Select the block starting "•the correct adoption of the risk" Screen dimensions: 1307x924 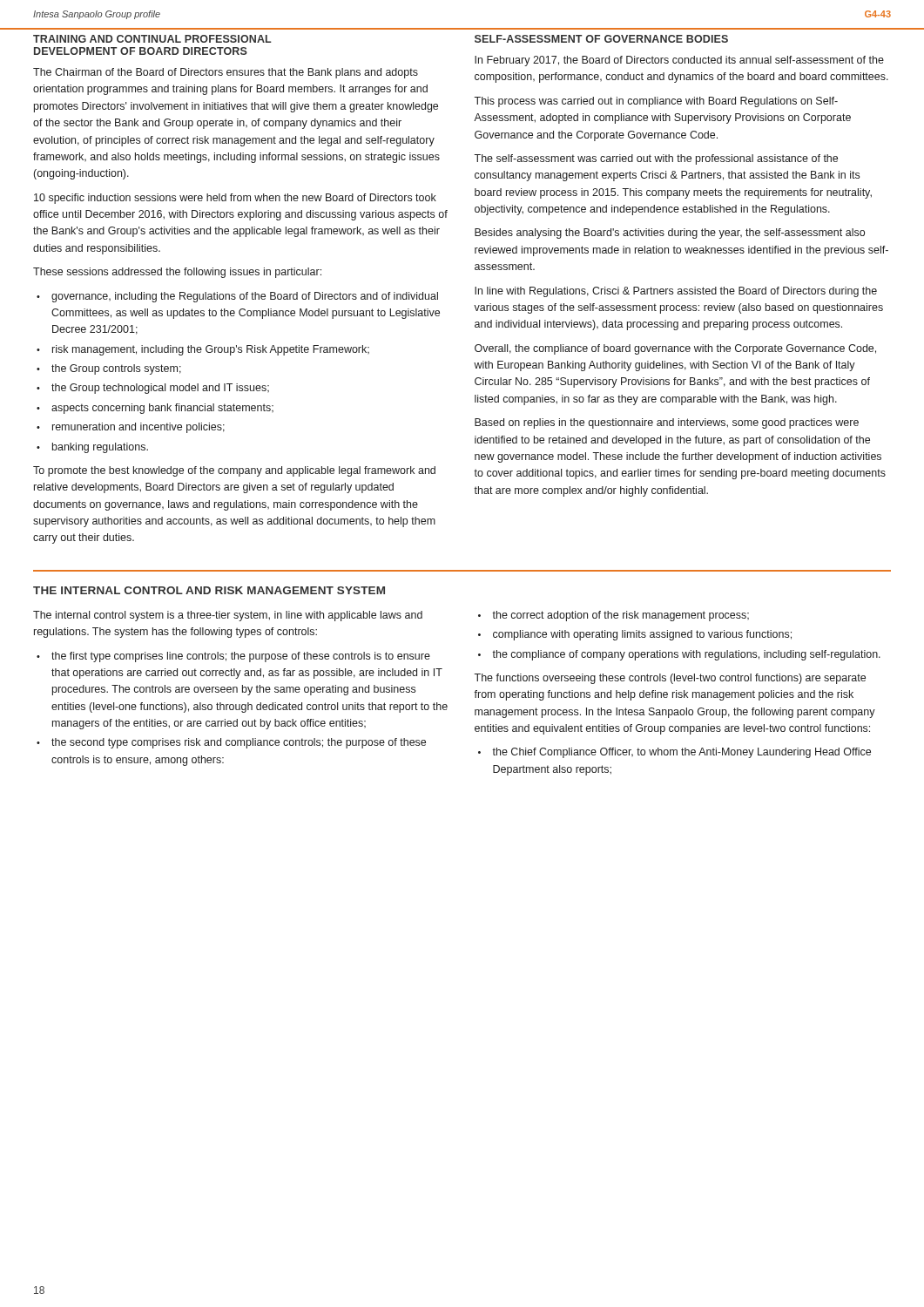click(x=614, y=616)
